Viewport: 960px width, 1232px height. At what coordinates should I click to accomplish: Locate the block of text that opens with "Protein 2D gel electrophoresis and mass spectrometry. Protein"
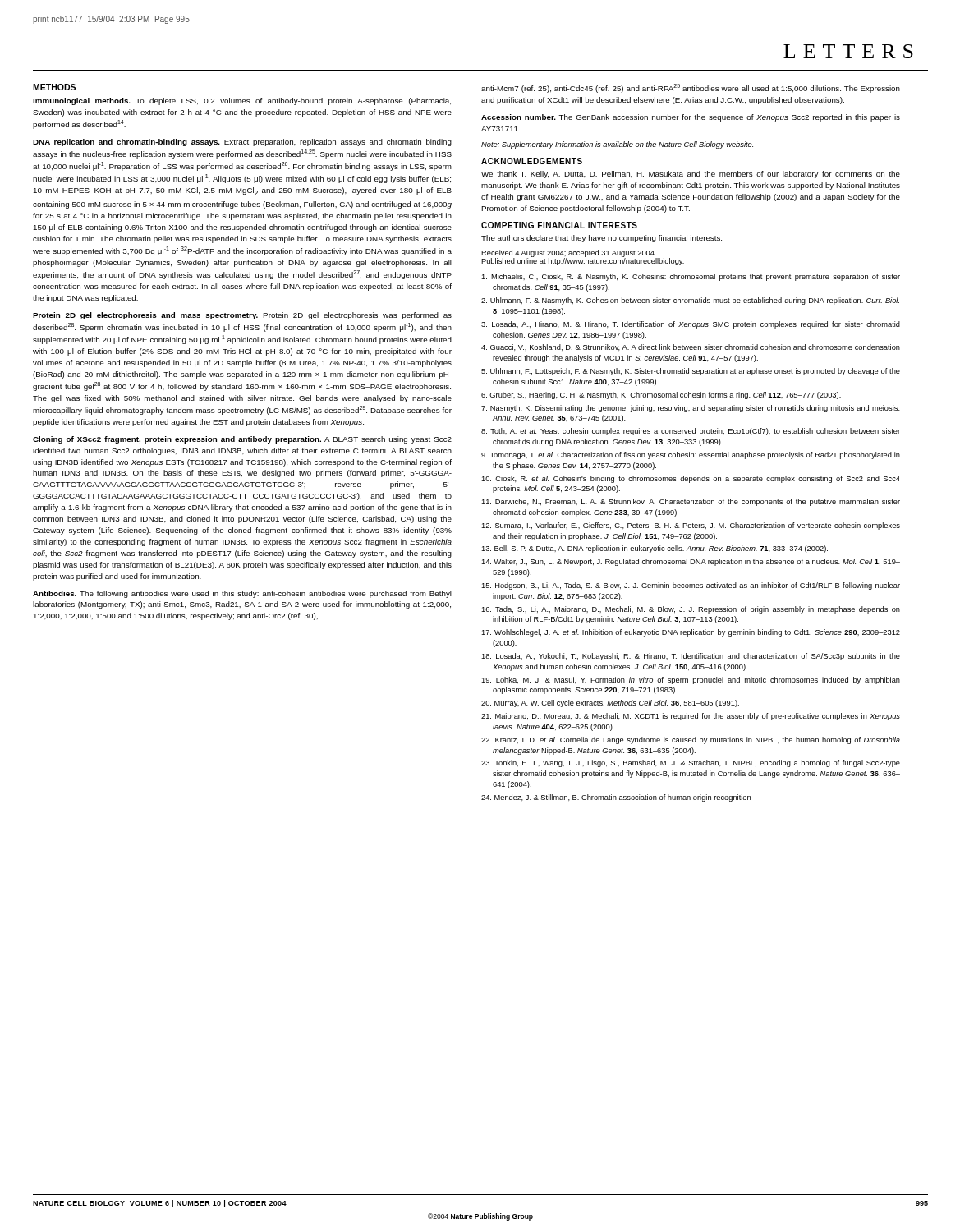242,368
